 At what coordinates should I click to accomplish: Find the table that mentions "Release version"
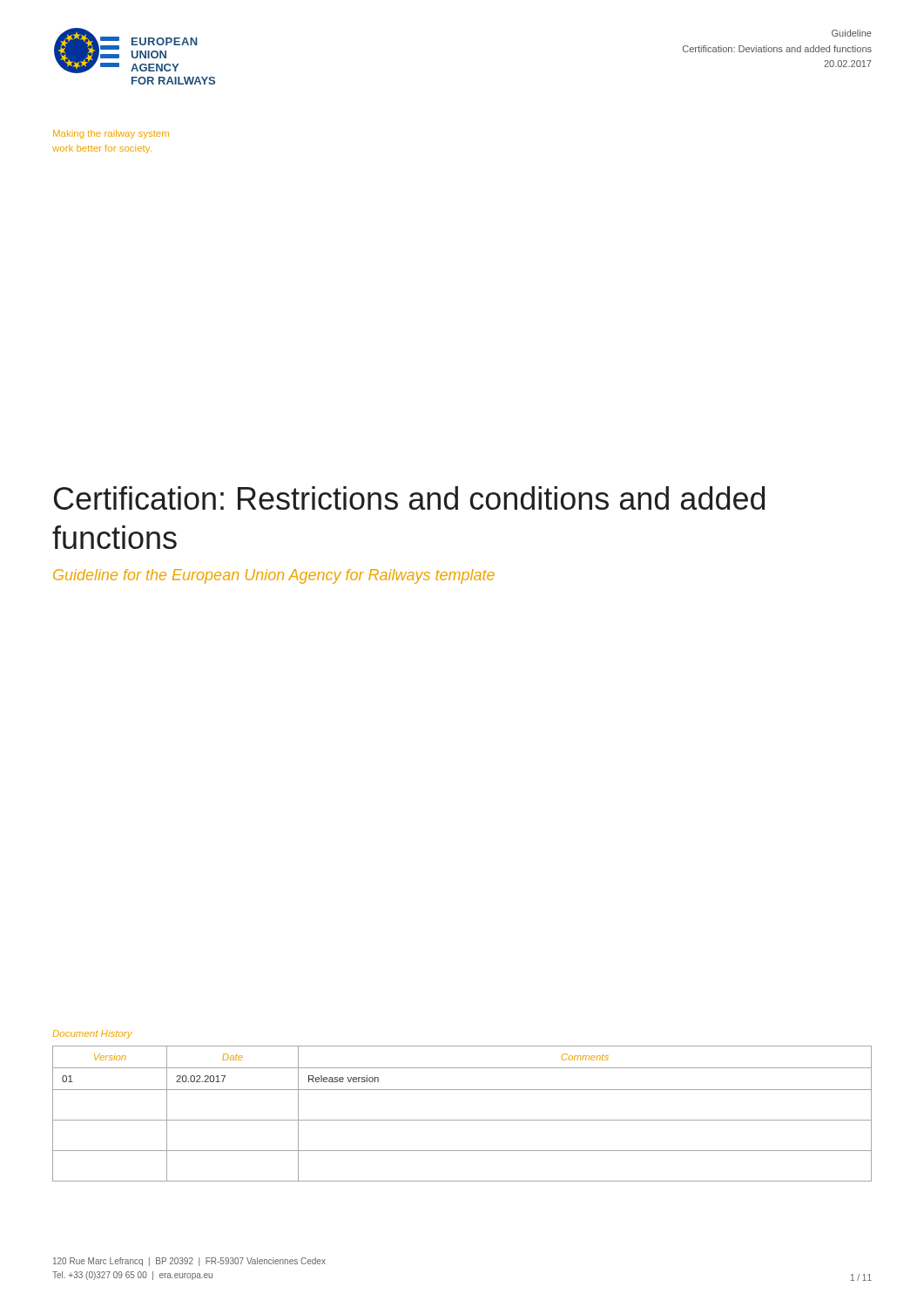462,1114
